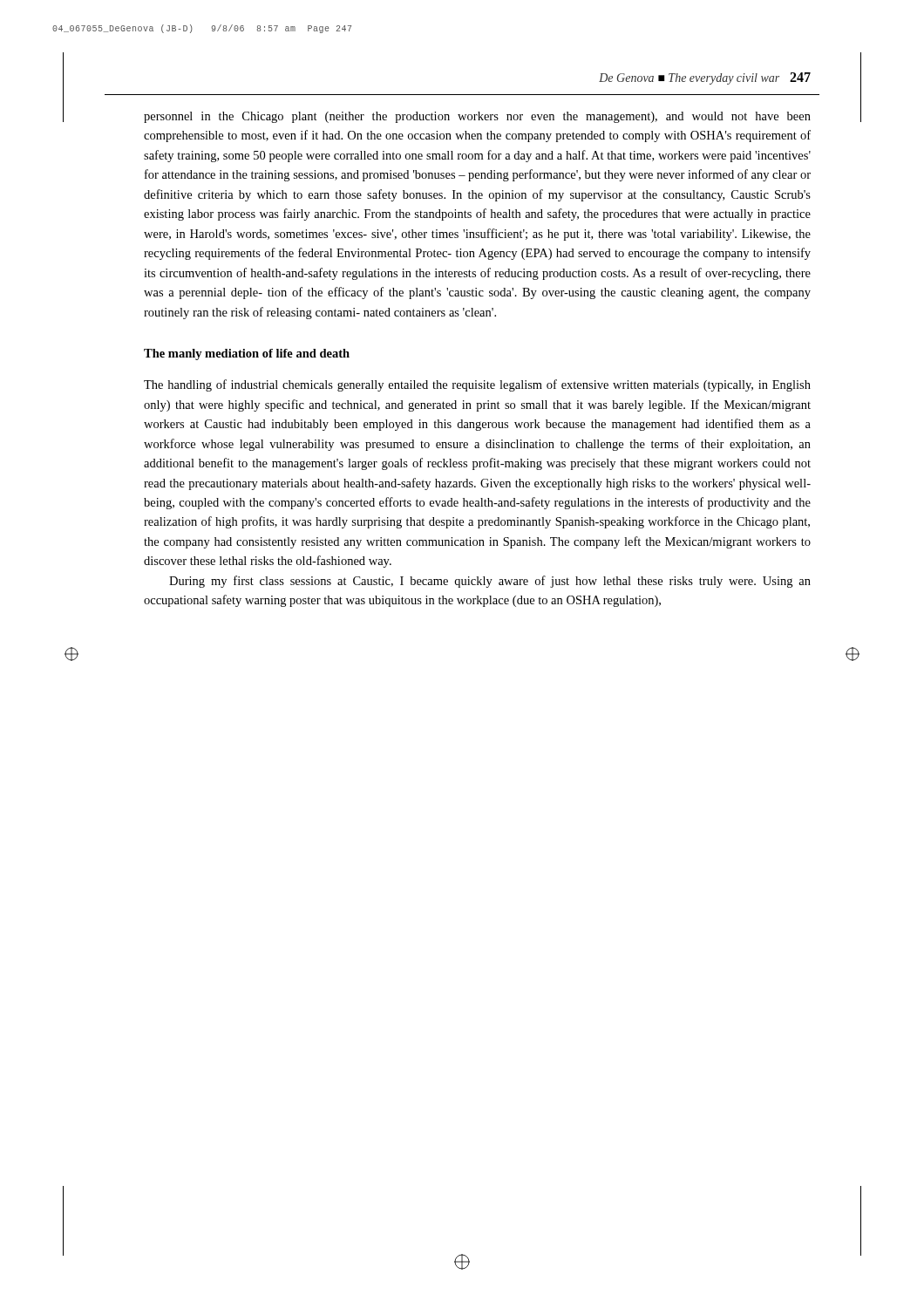This screenshot has height=1308, width=924.
Task: Locate the text block that reads "personnel in the Chicago"
Action: (477, 214)
